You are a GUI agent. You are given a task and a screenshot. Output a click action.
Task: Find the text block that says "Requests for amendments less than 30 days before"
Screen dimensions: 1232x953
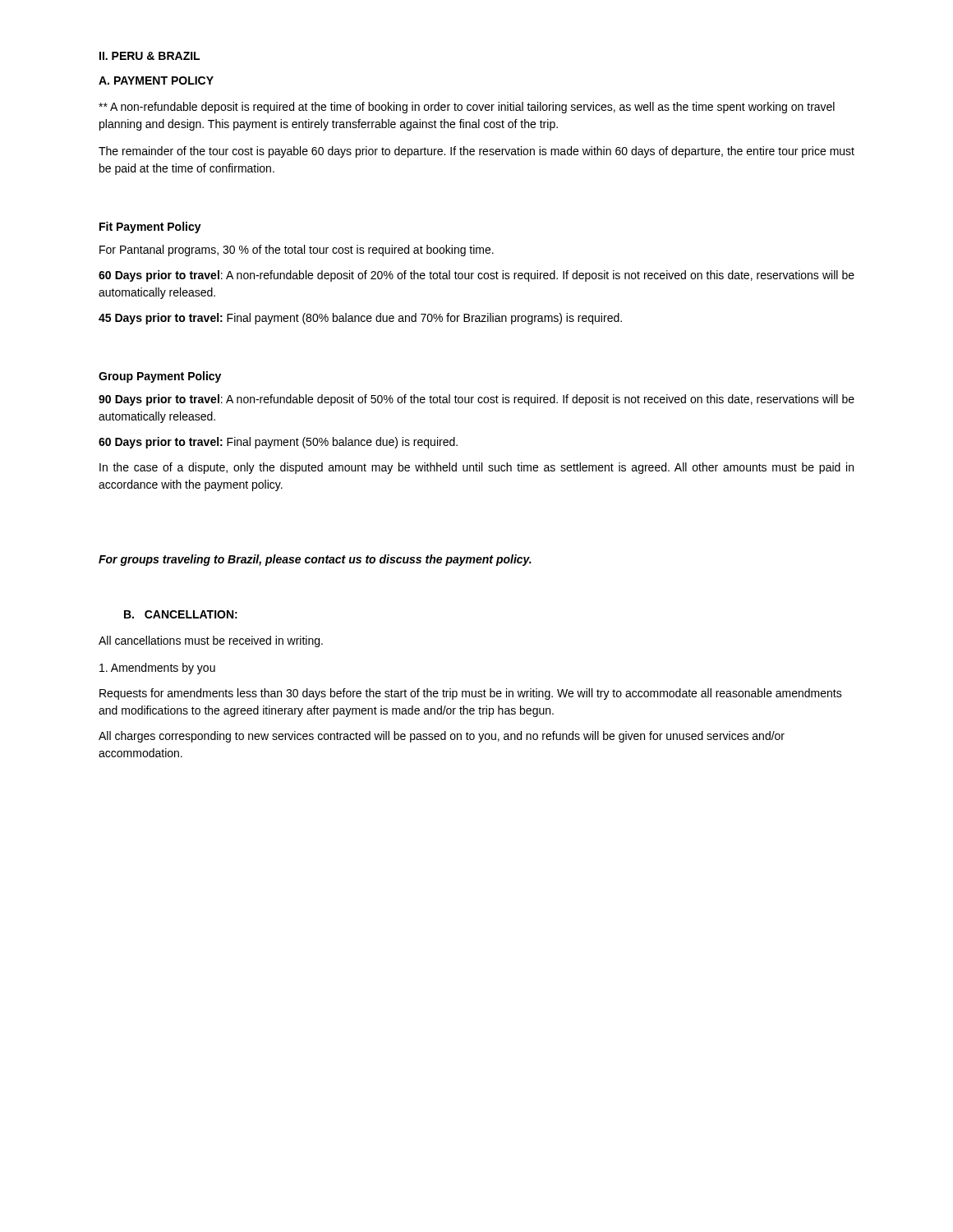470,702
